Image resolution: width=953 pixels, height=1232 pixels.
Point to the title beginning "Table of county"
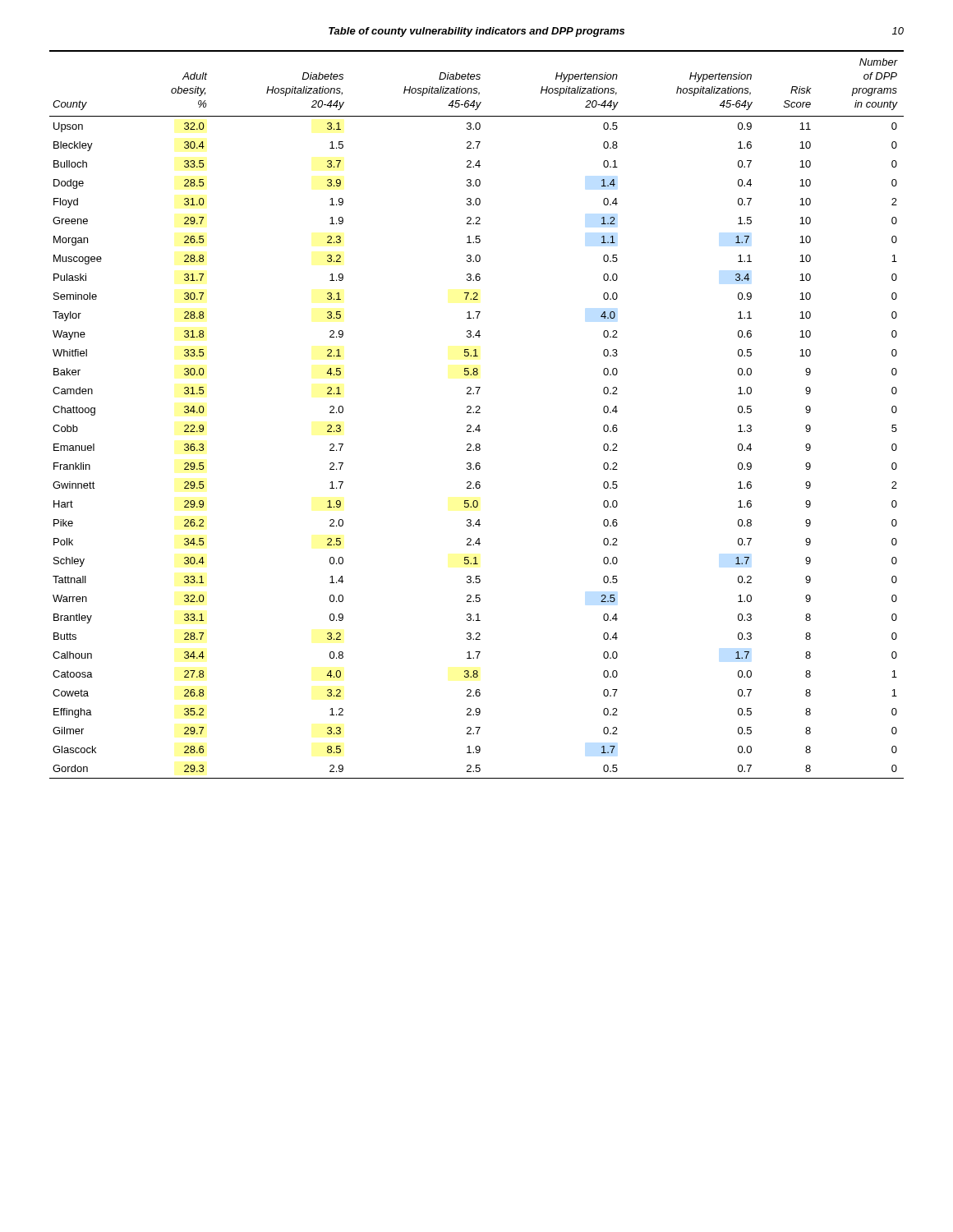coord(476,31)
